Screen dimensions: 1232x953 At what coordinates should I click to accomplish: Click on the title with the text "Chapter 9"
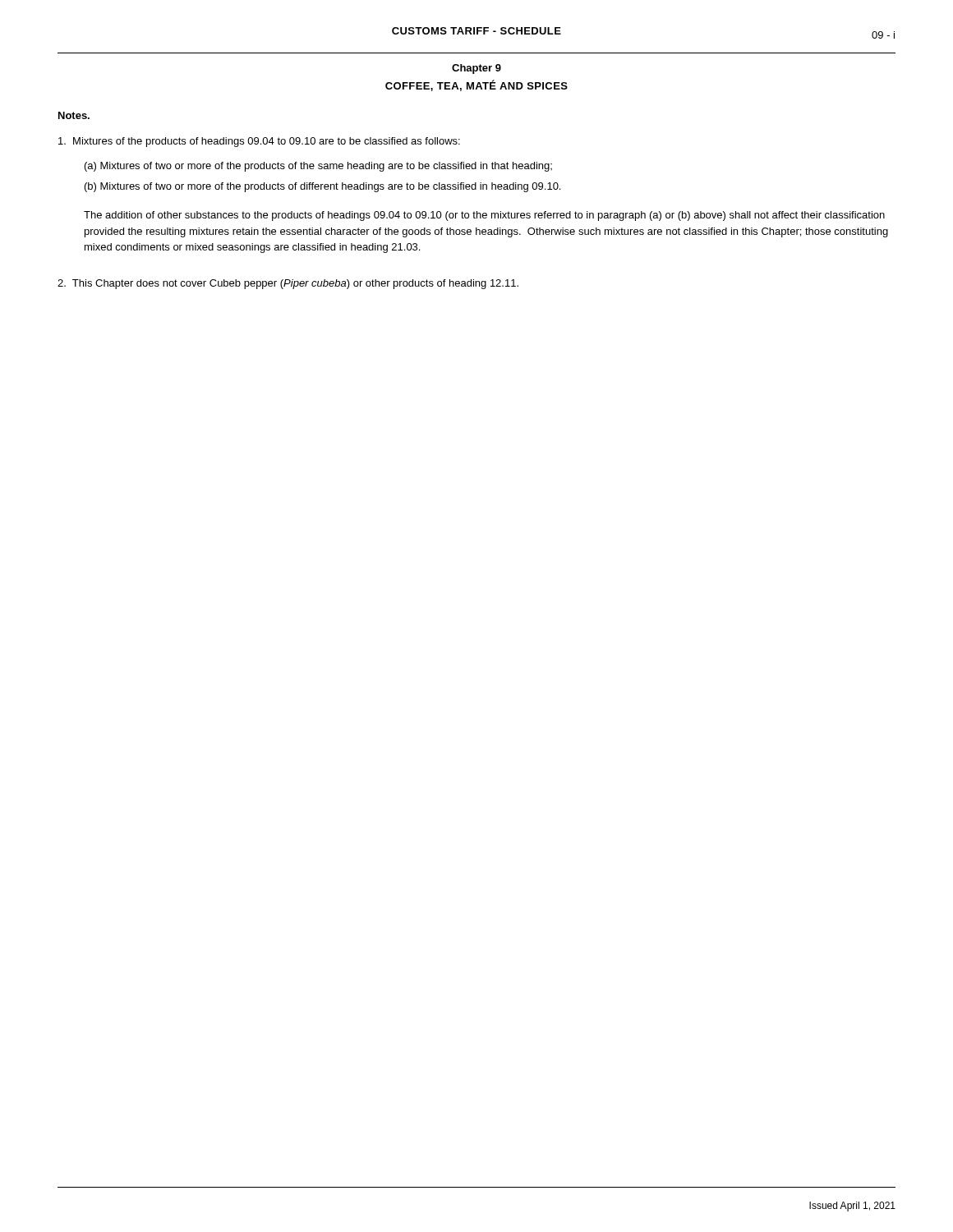click(x=476, y=68)
